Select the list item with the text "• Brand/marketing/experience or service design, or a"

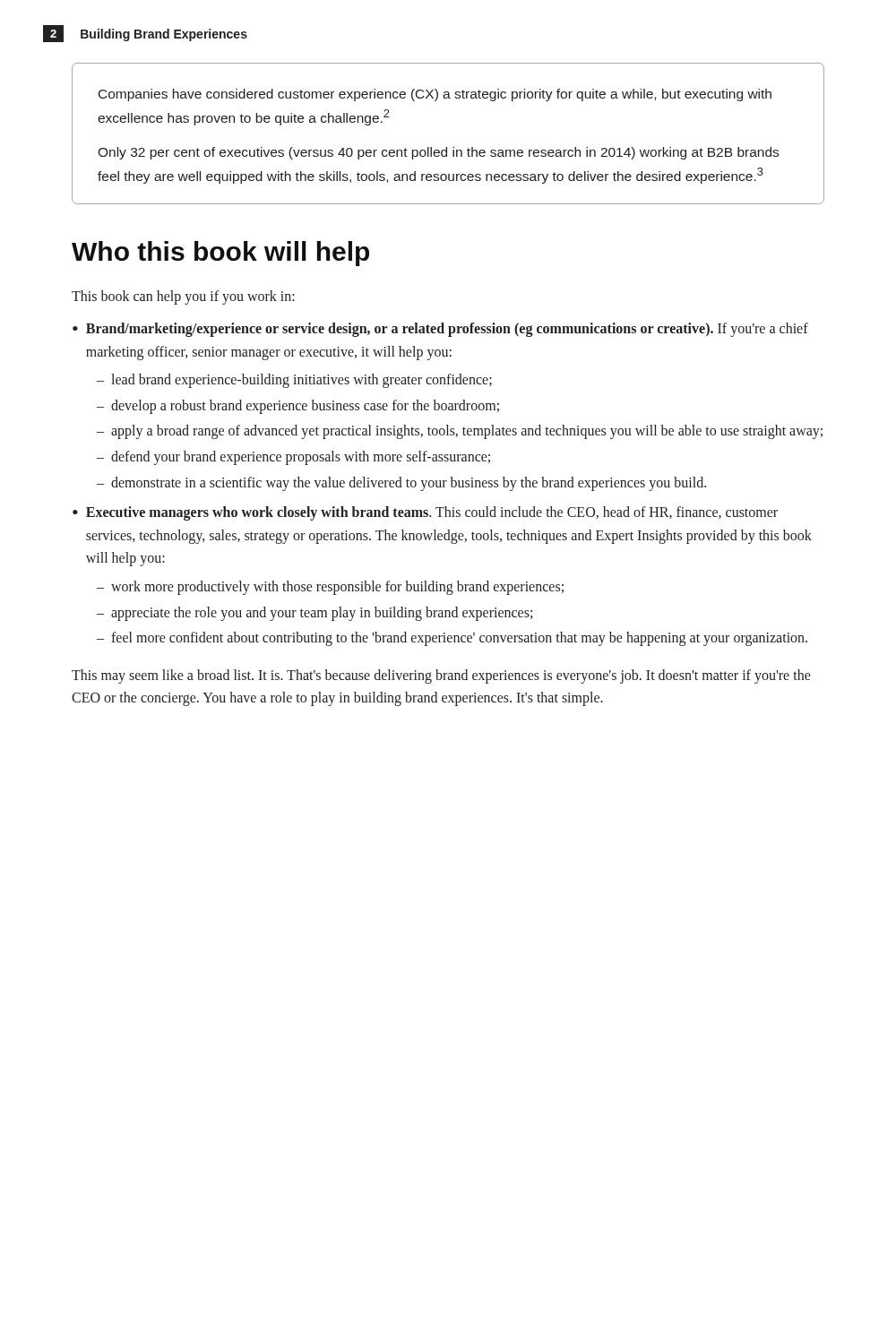click(x=448, y=405)
